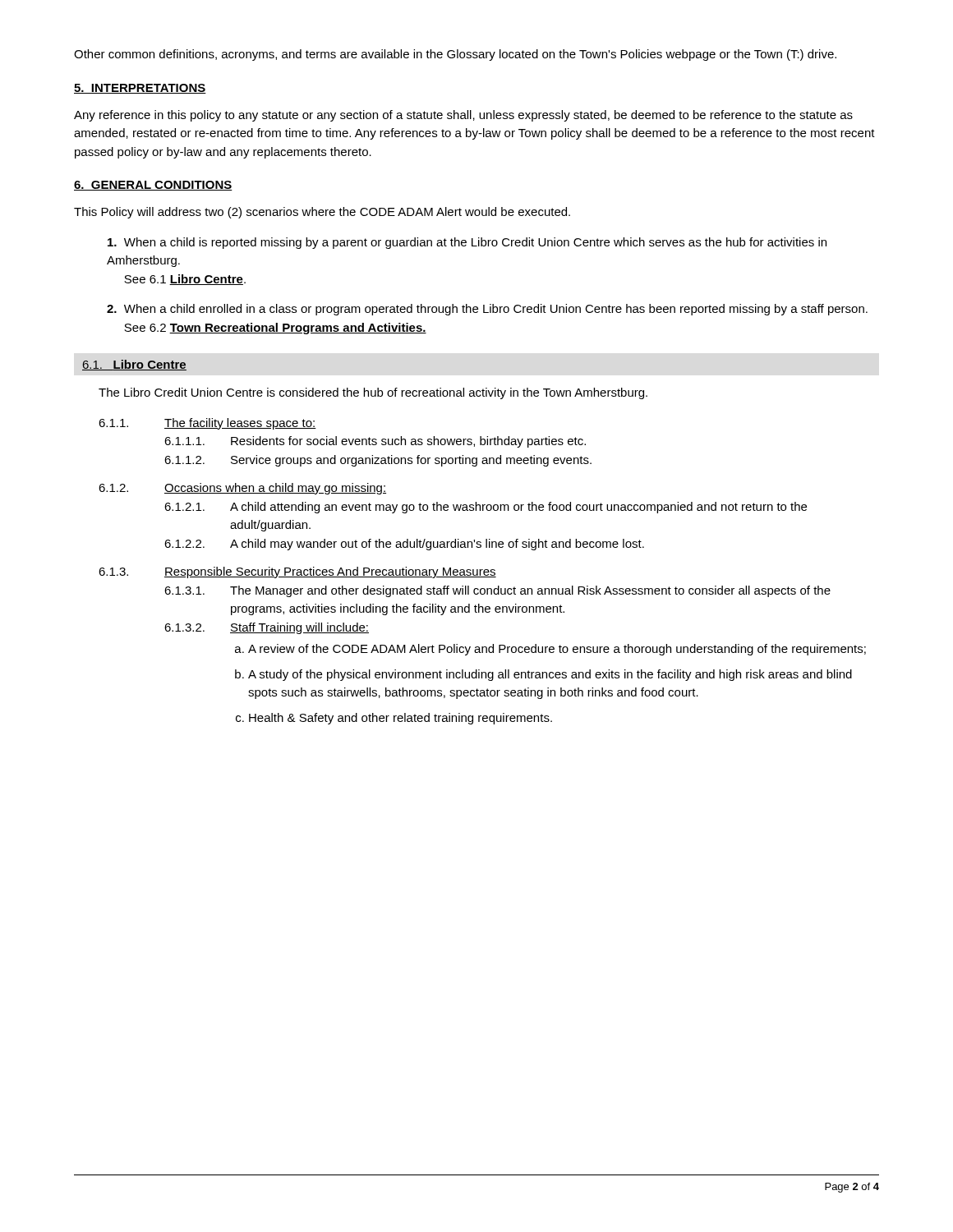Find the block on this page that starts "6.1.2. Occasions when a child may go"
The width and height of the screenshot is (953, 1232).
click(476, 518)
